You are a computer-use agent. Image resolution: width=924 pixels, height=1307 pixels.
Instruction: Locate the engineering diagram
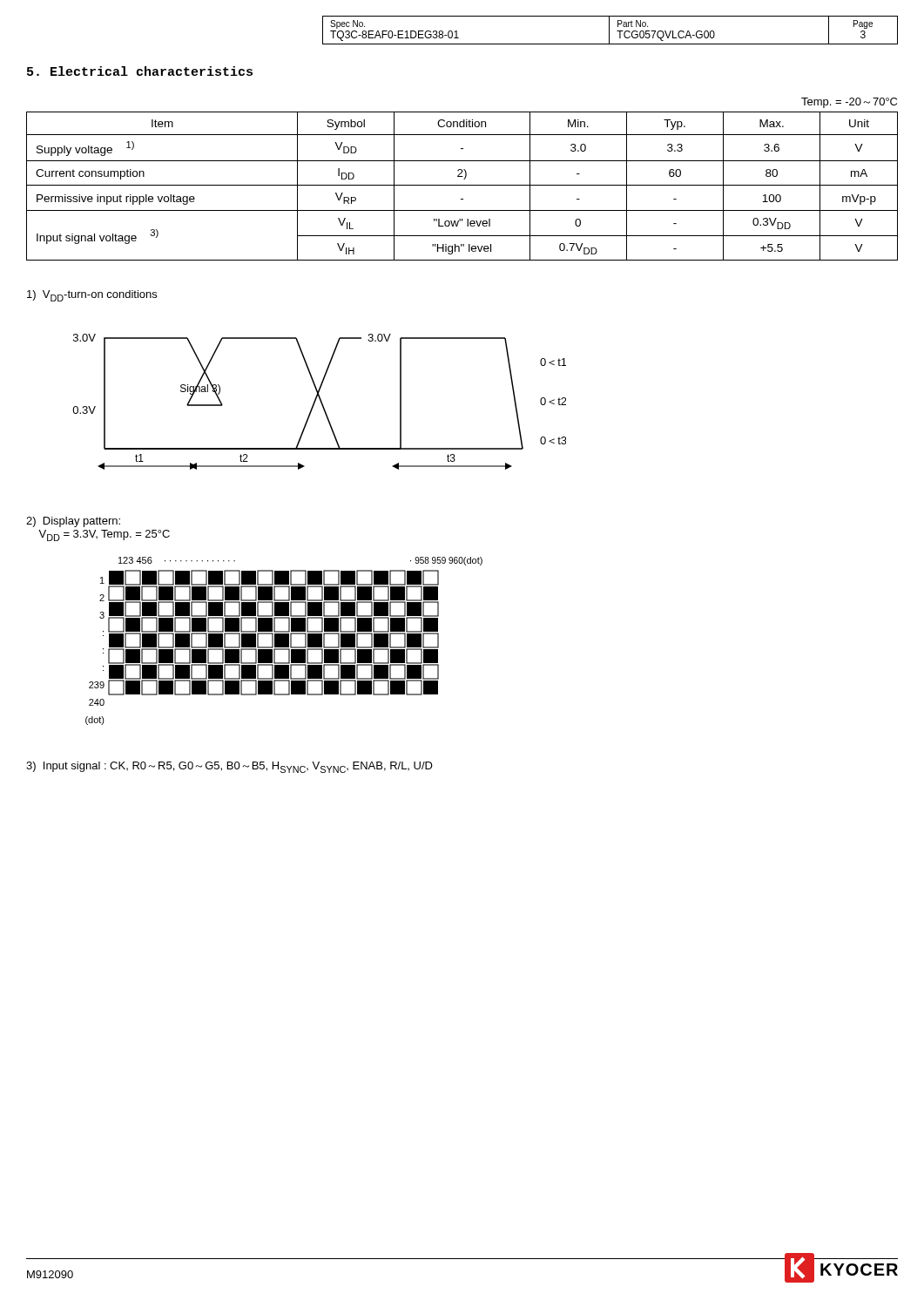click(462, 407)
